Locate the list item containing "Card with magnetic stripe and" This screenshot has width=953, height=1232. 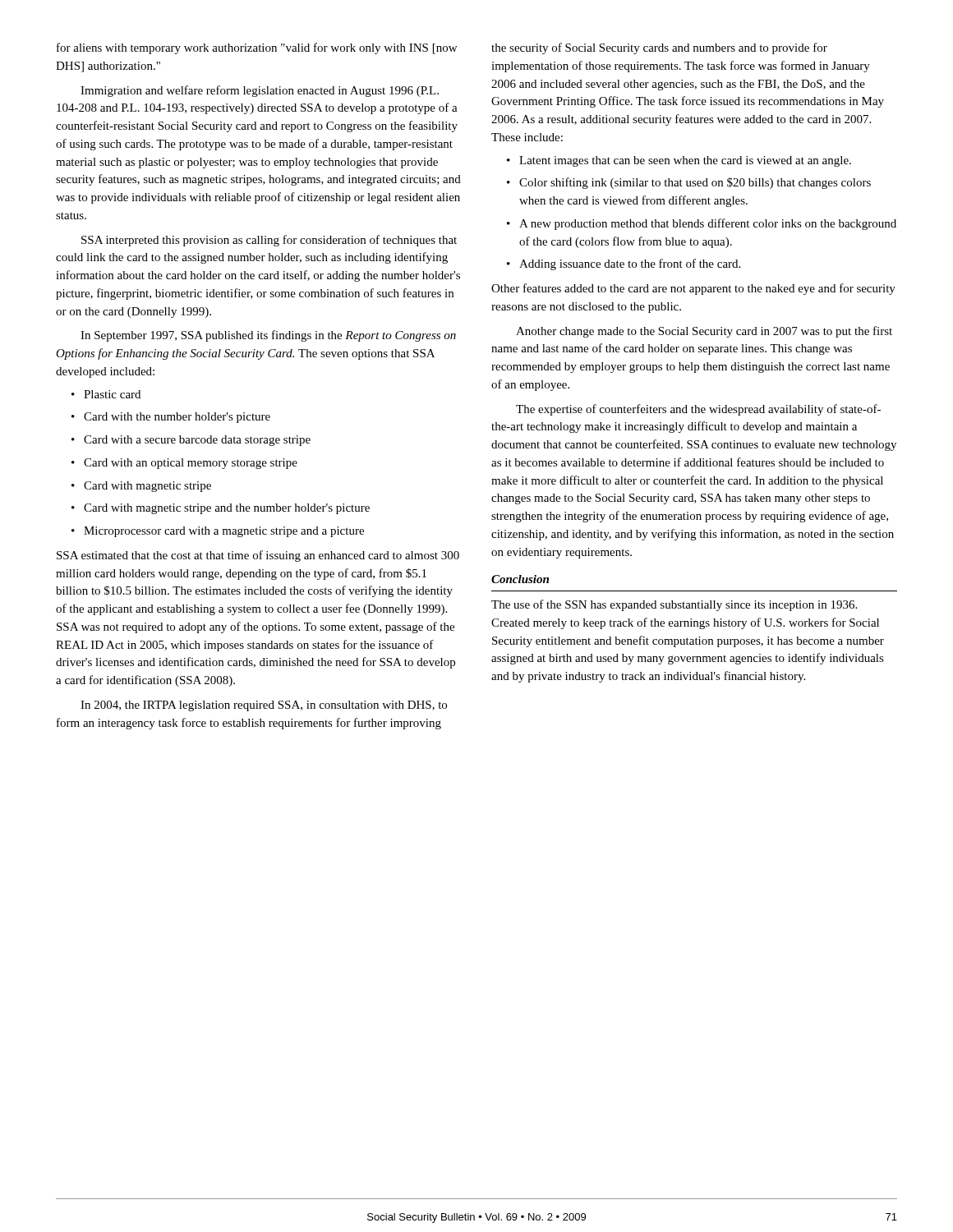click(x=227, y=508)
